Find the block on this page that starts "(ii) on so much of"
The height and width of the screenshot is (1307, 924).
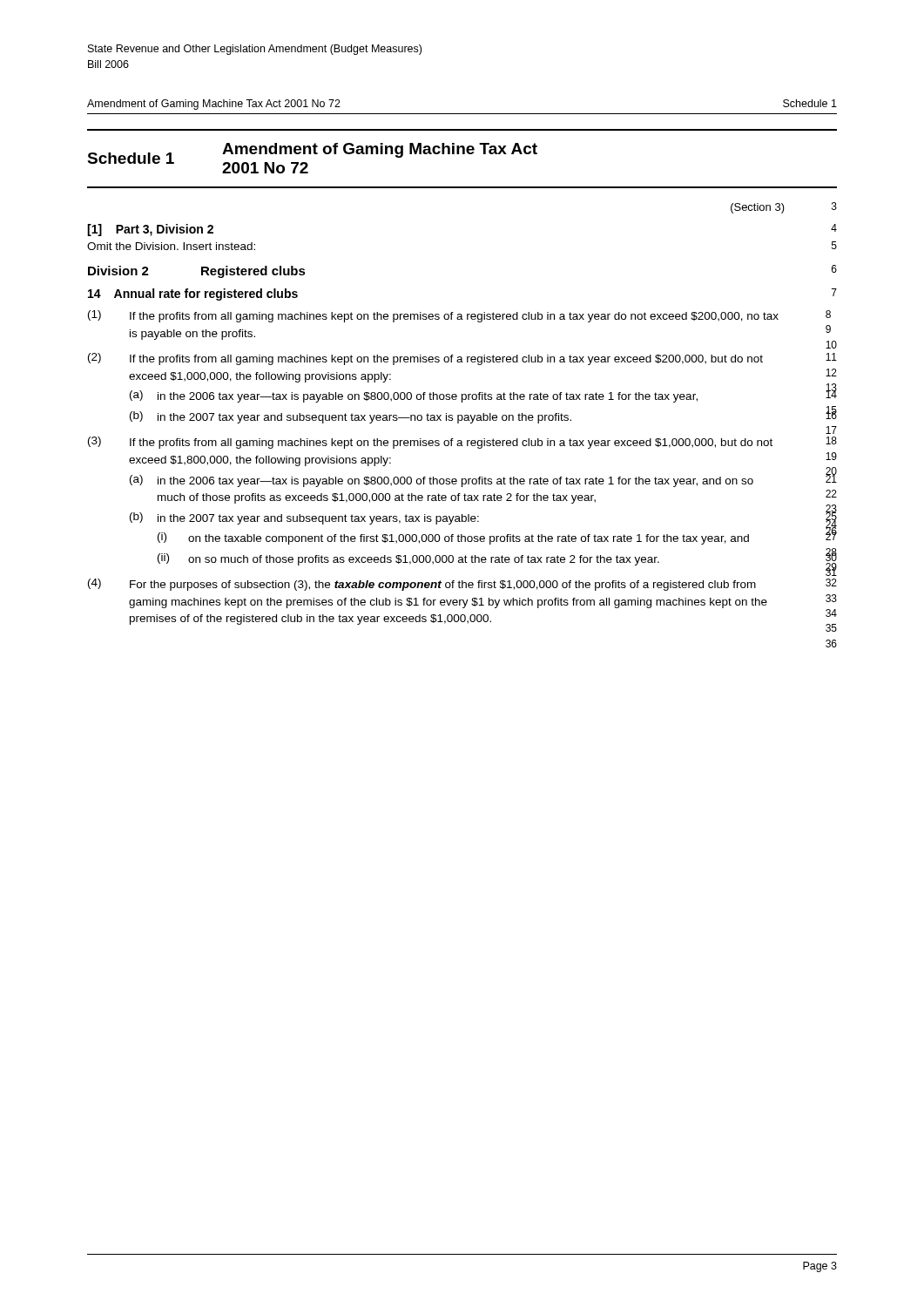(408, 559)
